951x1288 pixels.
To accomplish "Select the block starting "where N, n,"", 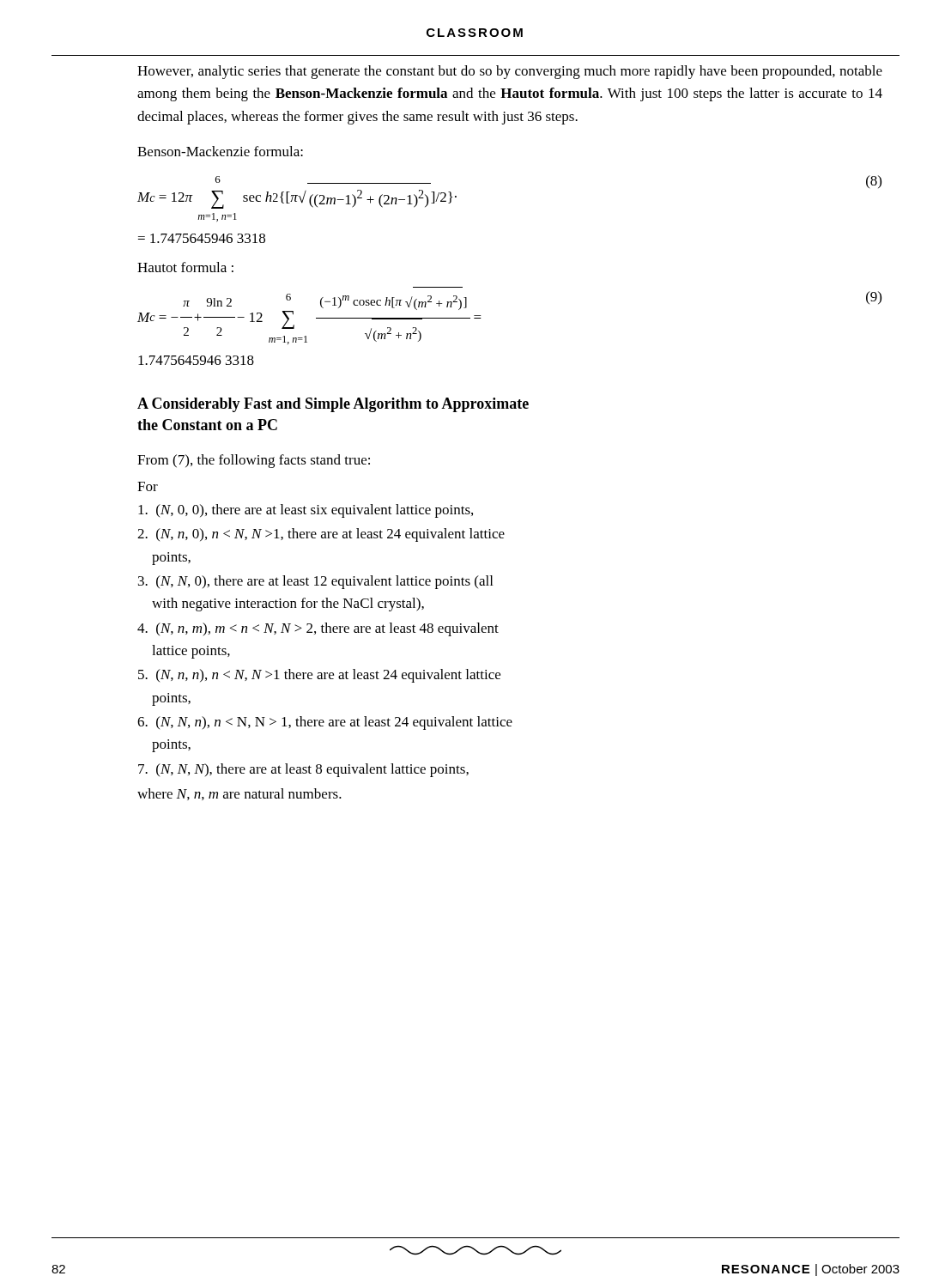I will coord(240,794).
